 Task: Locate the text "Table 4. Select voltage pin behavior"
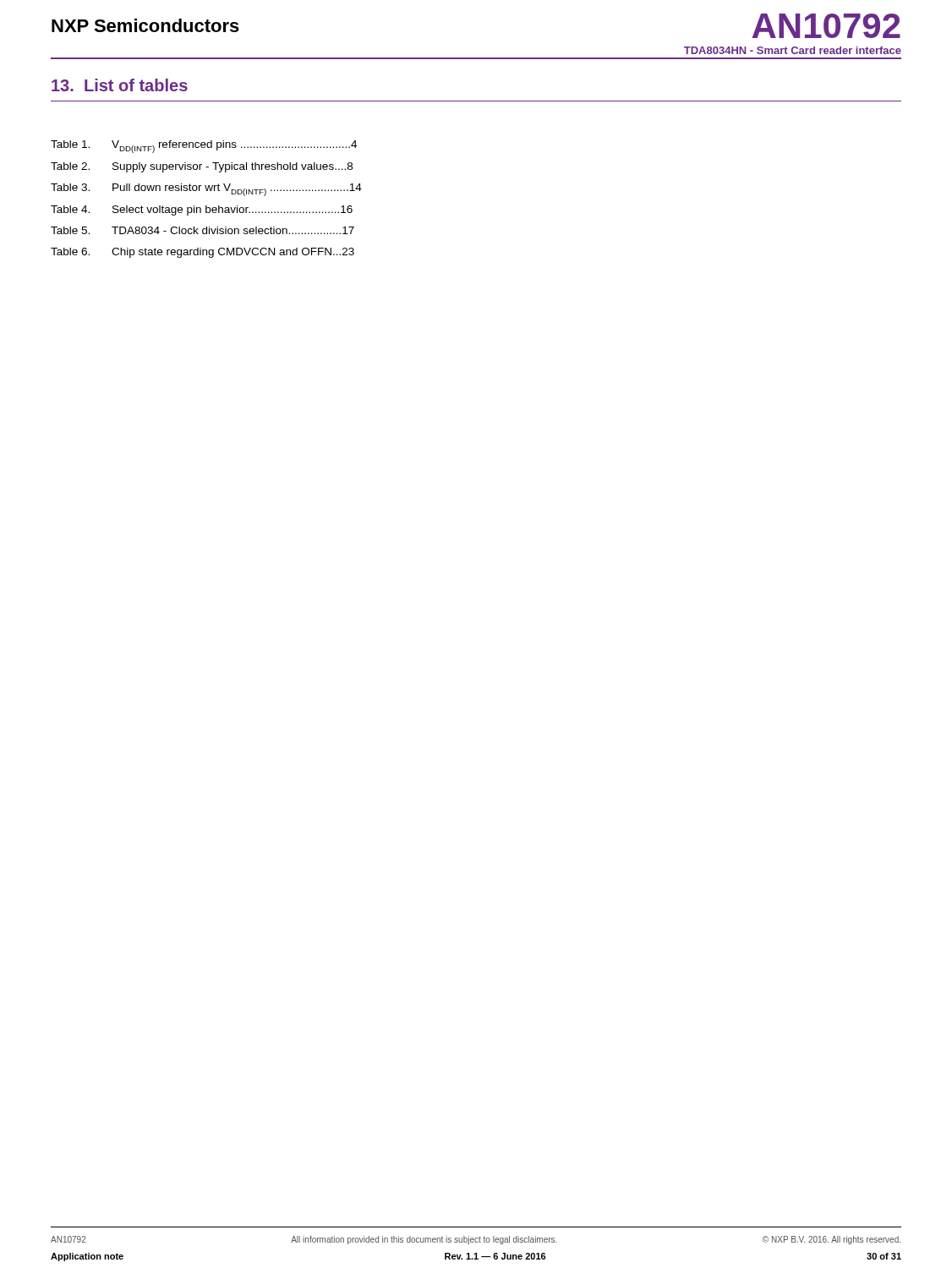point(279,210)
